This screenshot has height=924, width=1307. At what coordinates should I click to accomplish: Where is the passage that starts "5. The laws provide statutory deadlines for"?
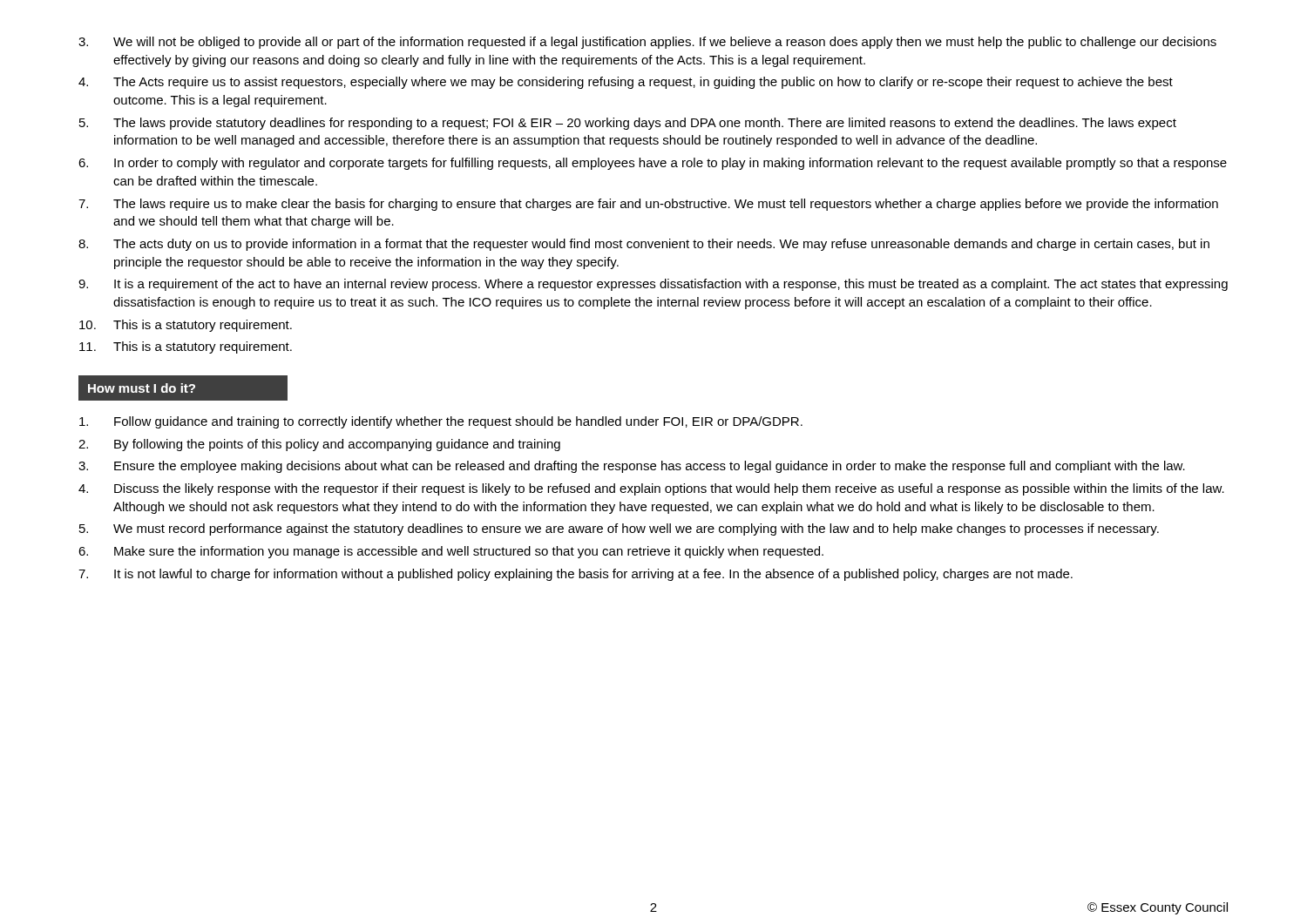[654, 132]
